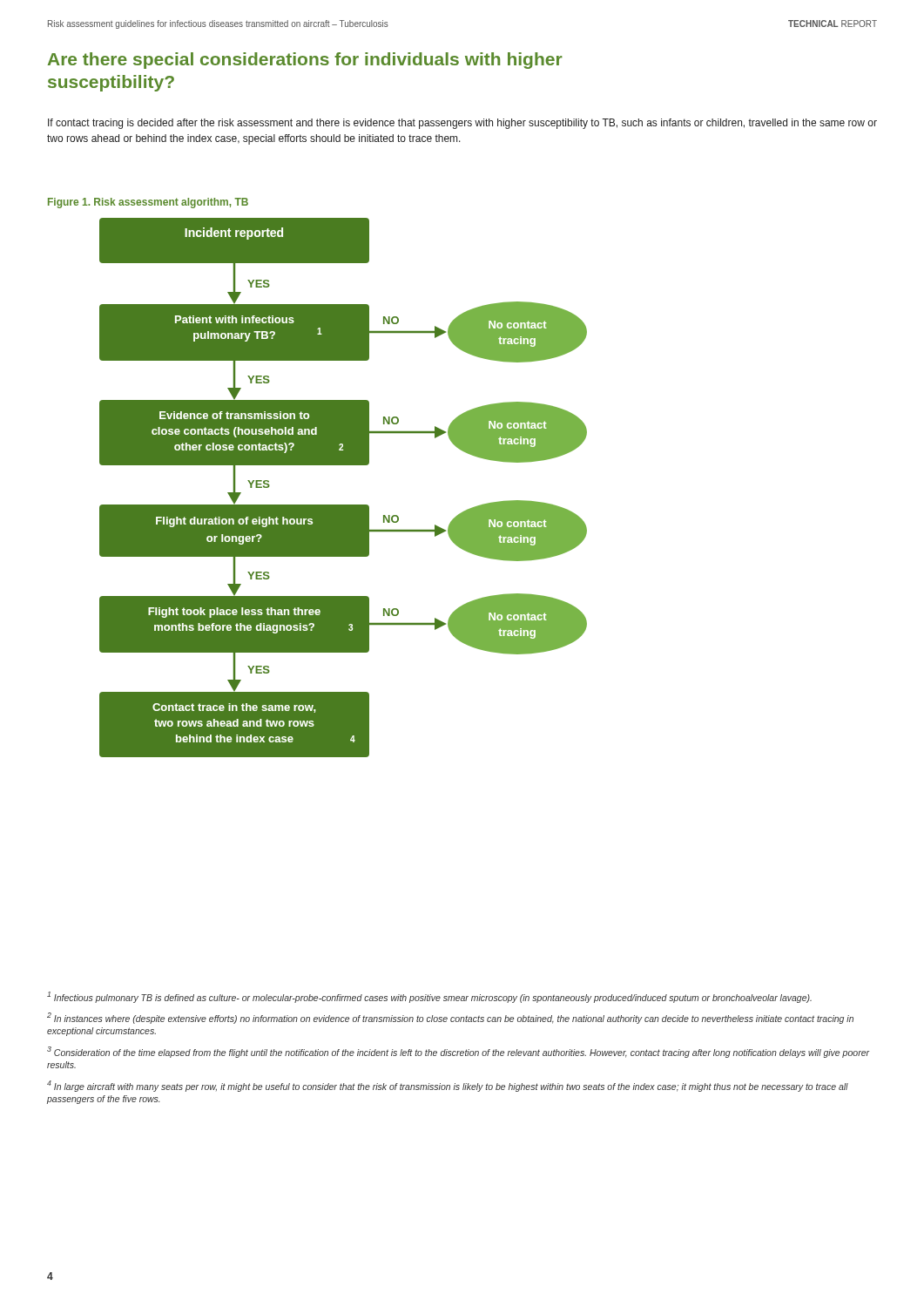
Task: Click on the title that says "Are there special considerations for individuals with highersusceptibility?"
Action: coord(462,71)
